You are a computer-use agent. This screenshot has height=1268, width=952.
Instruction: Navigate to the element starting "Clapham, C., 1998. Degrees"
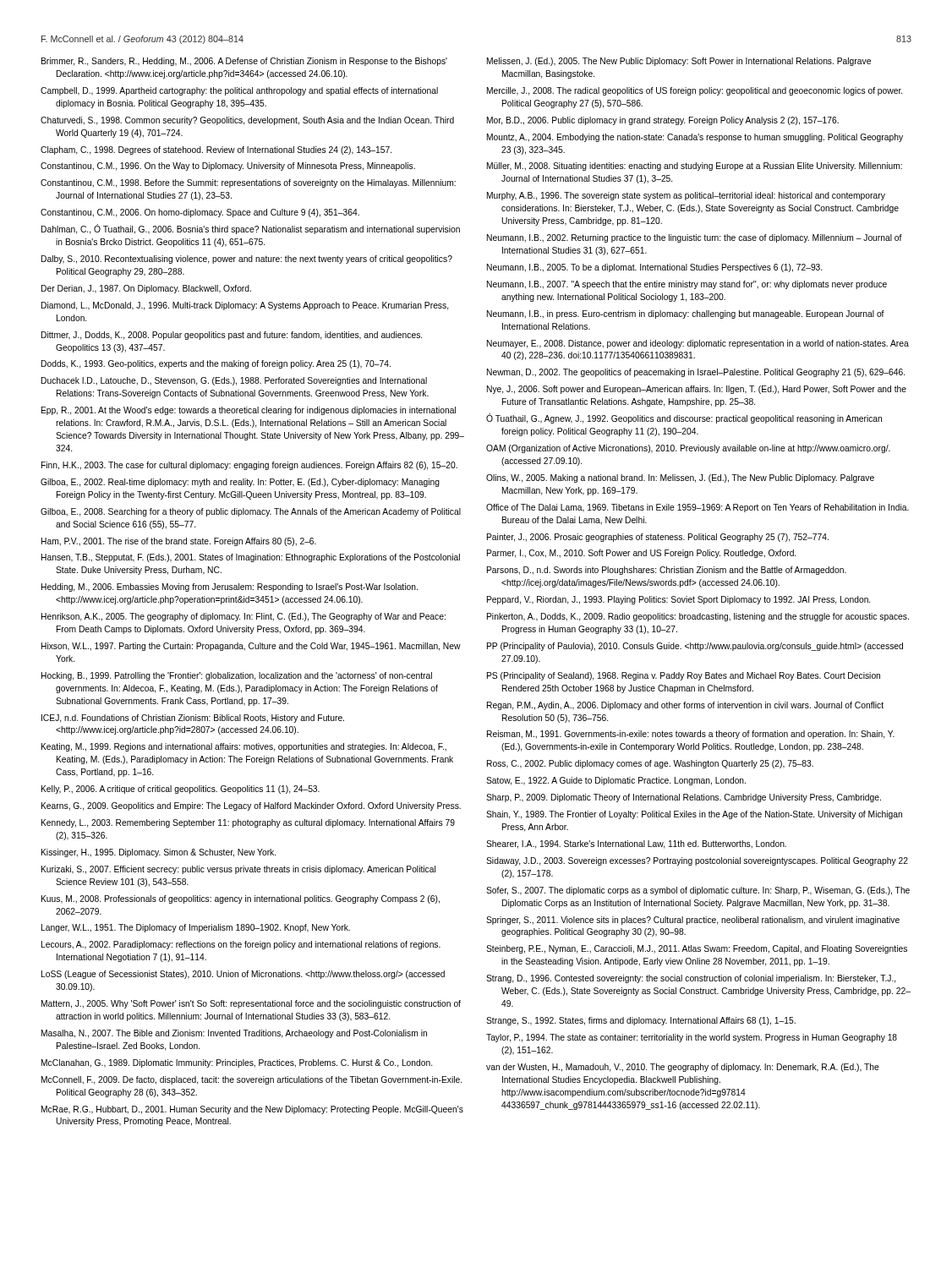[x=216, y=150]
